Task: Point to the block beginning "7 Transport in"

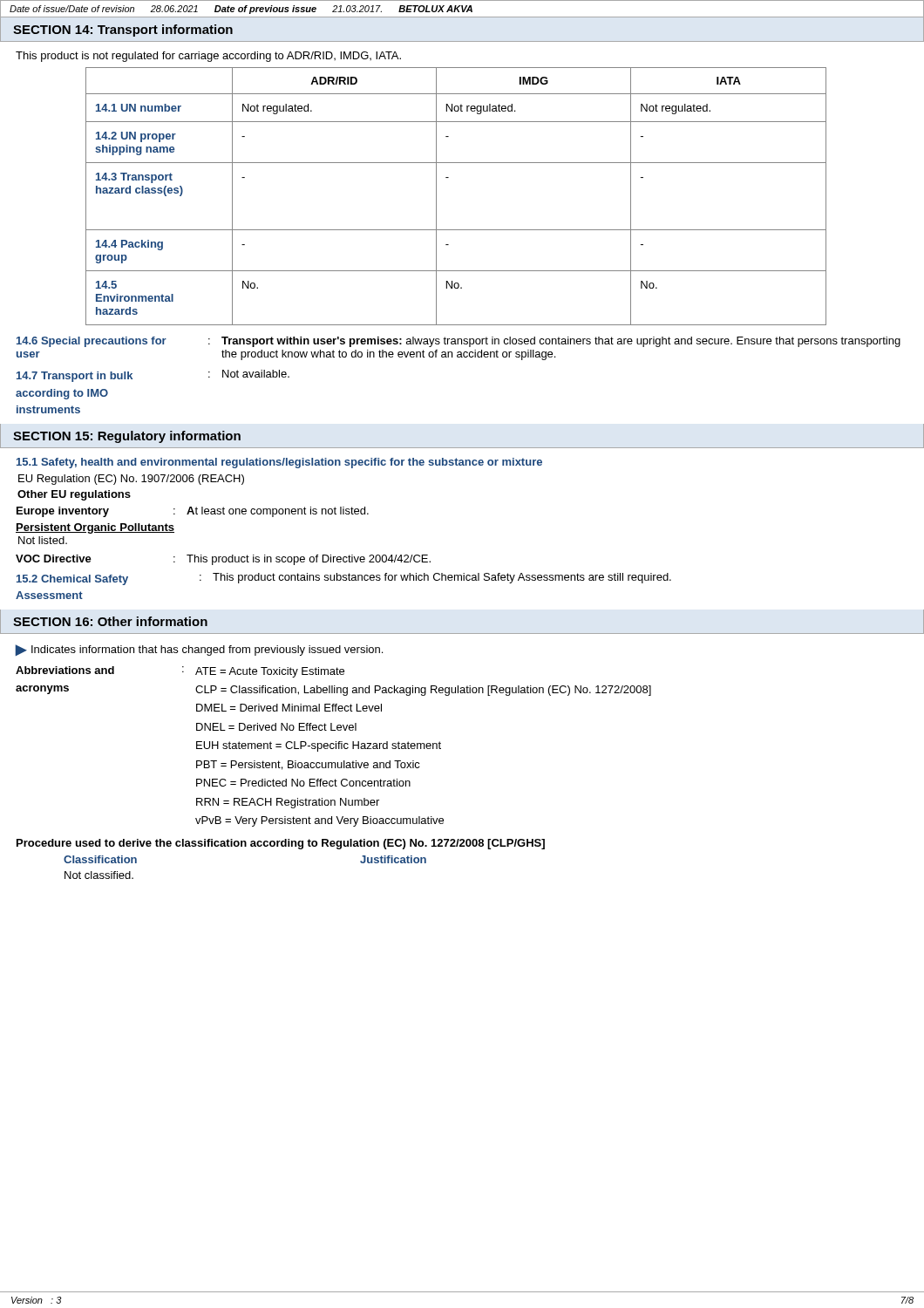Action: coord(74,375)
